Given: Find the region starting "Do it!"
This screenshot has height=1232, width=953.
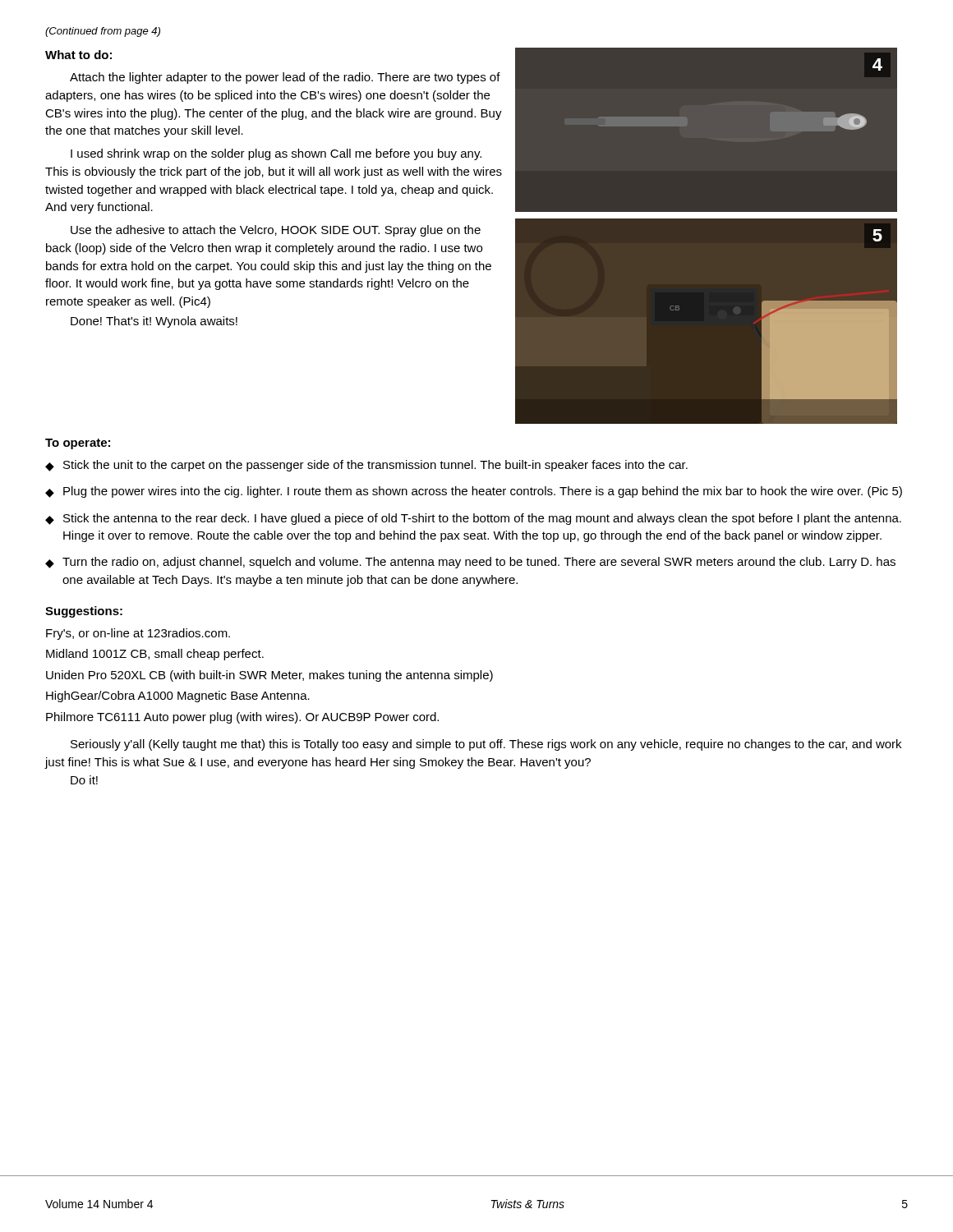Looking at the screenshot, I should click(84, 780).
